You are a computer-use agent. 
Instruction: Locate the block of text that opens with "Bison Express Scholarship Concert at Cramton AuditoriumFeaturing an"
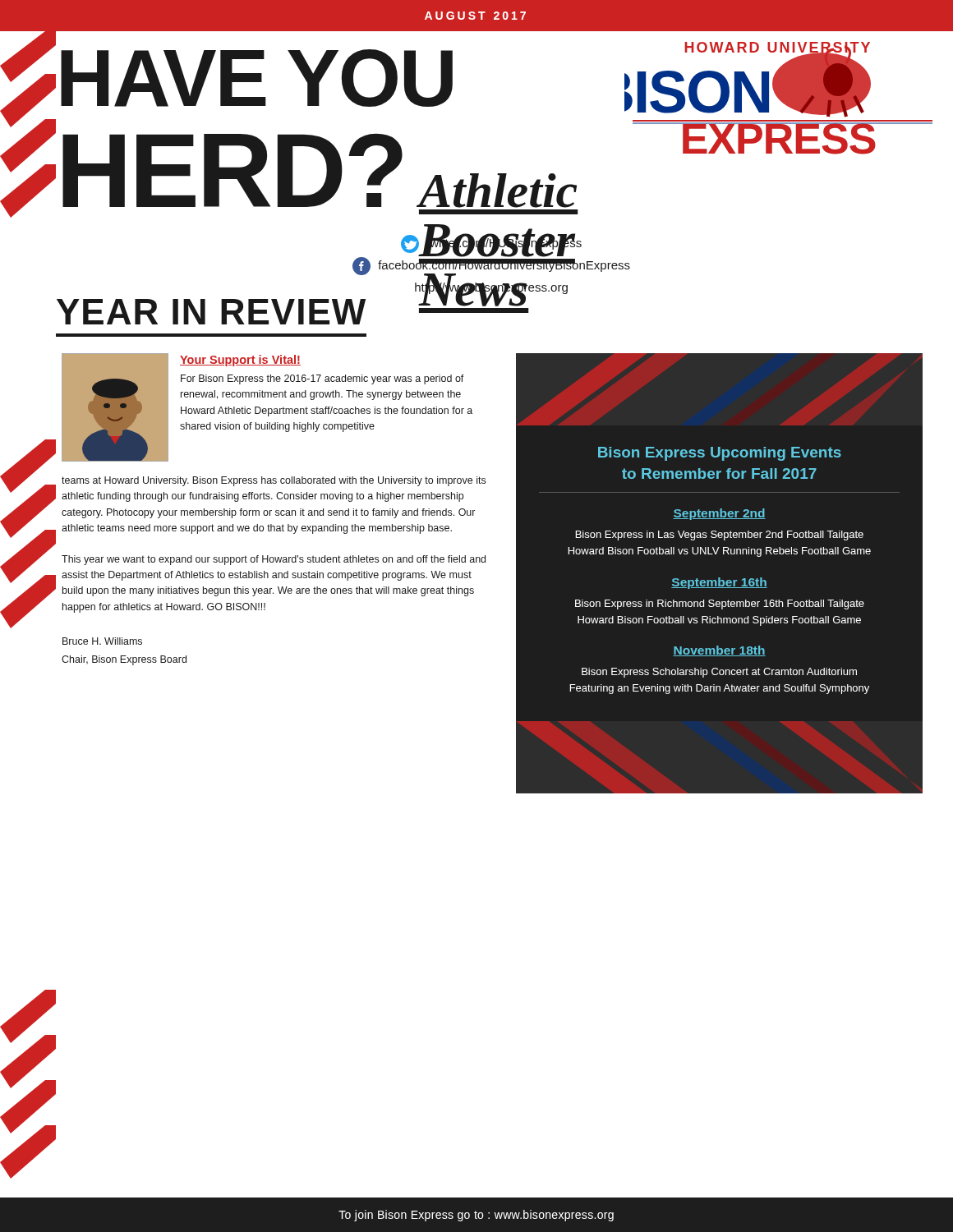(x=719, y=680)
